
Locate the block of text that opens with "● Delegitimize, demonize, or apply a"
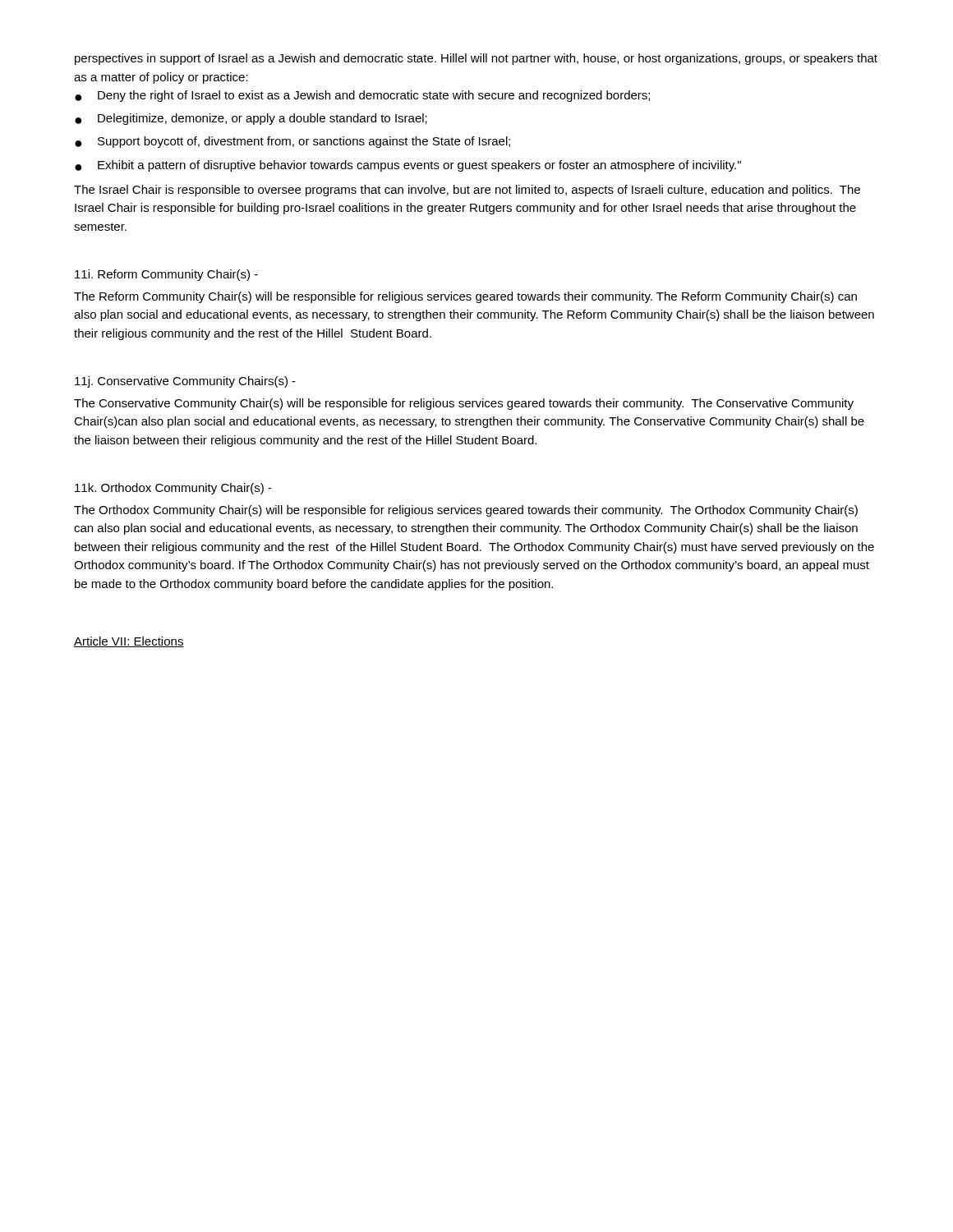click(x=251, y=119)
